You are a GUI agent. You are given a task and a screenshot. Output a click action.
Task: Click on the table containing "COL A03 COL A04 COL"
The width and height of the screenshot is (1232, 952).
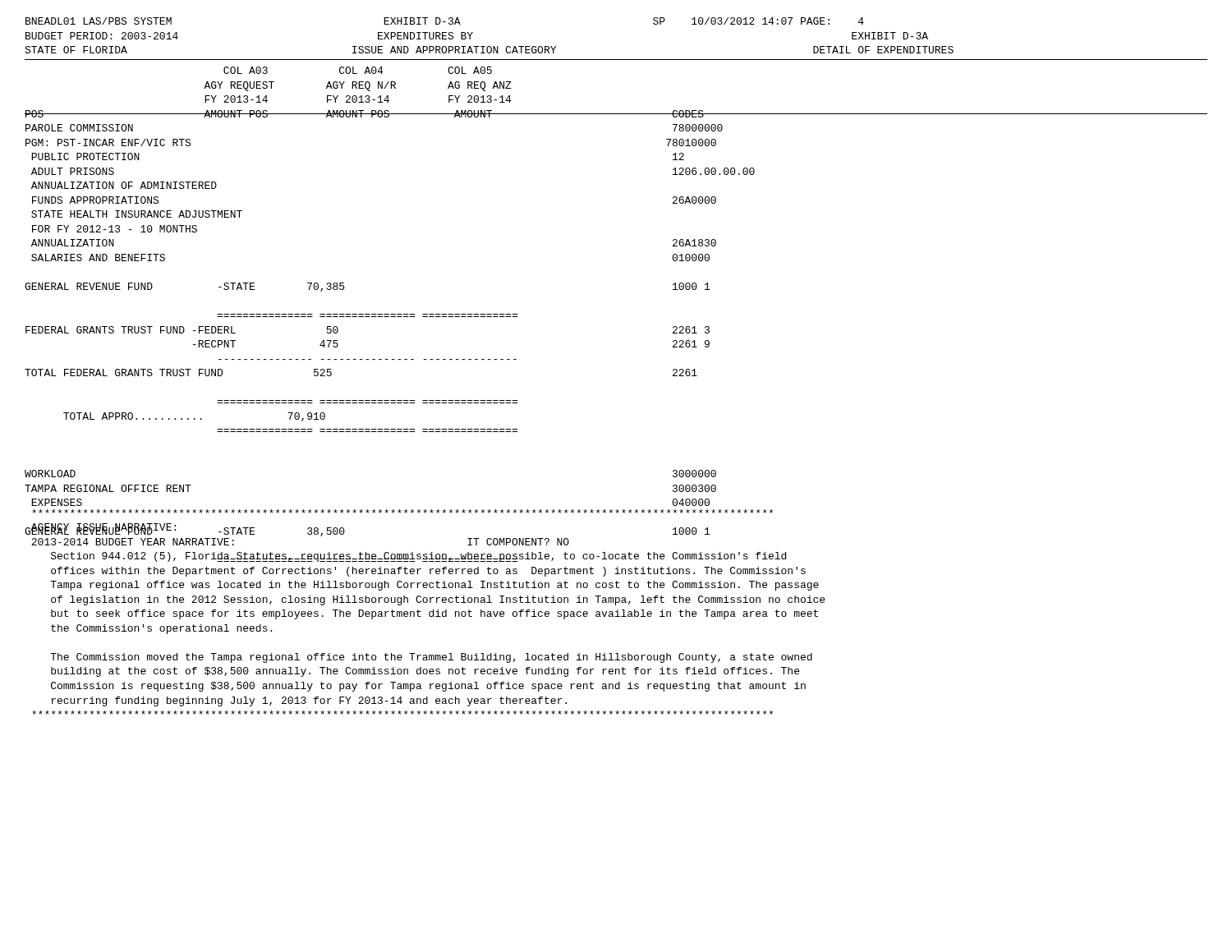pyautogui.click(x=616, y=93)
